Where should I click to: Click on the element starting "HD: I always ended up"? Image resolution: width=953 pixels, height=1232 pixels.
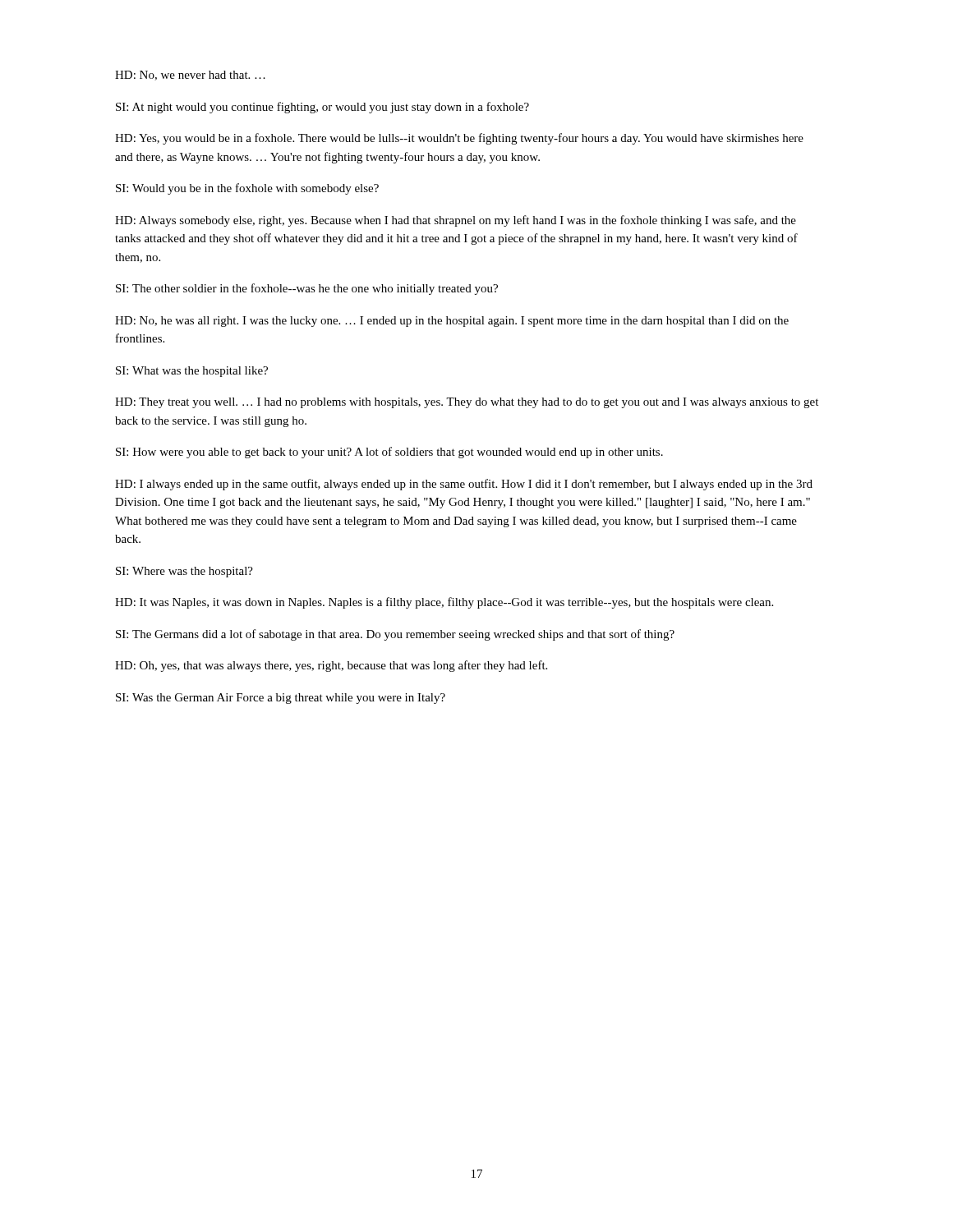pos(464,511)
